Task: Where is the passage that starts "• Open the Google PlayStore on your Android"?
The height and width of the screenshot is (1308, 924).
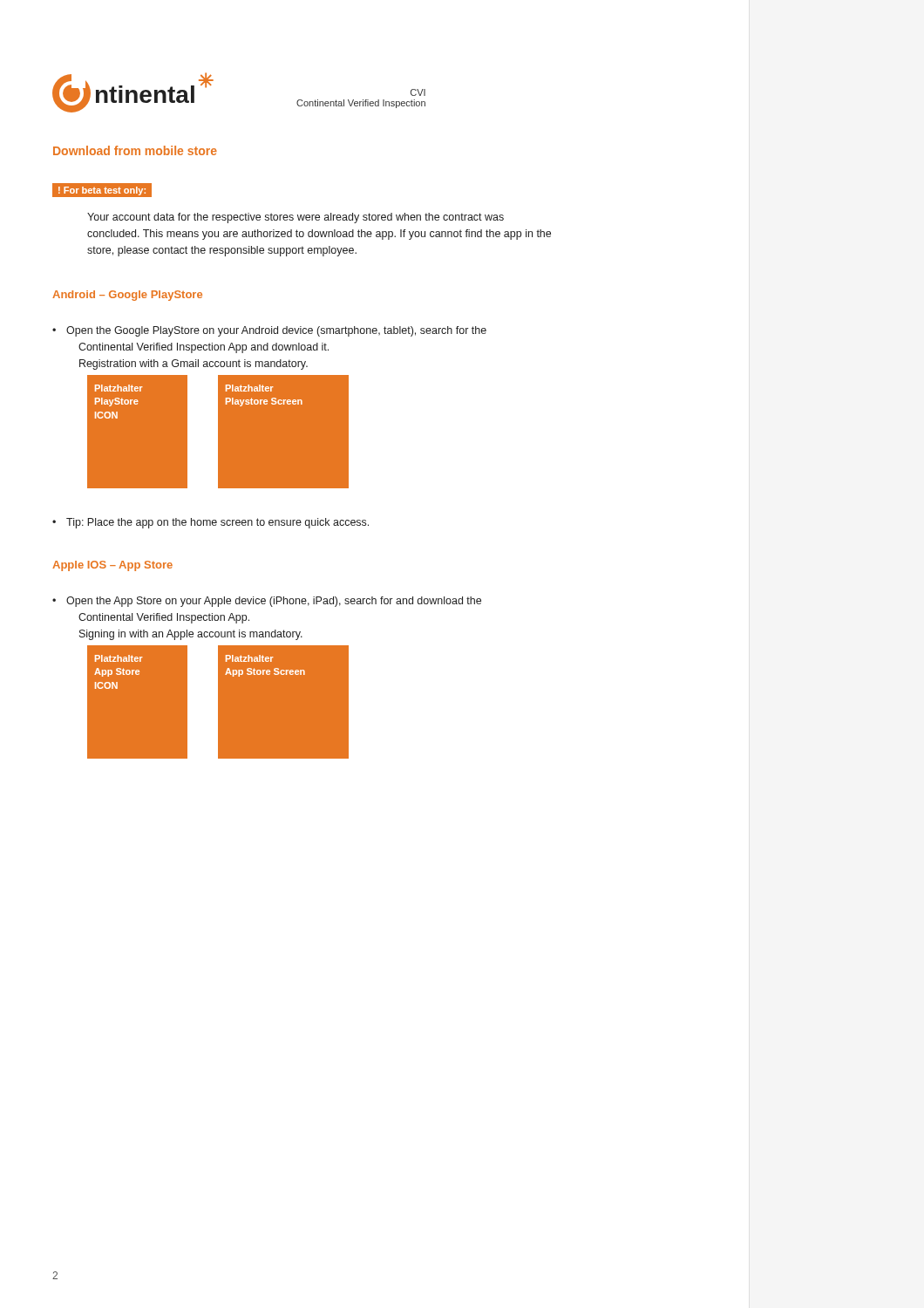Action: (x=269, y=347)
